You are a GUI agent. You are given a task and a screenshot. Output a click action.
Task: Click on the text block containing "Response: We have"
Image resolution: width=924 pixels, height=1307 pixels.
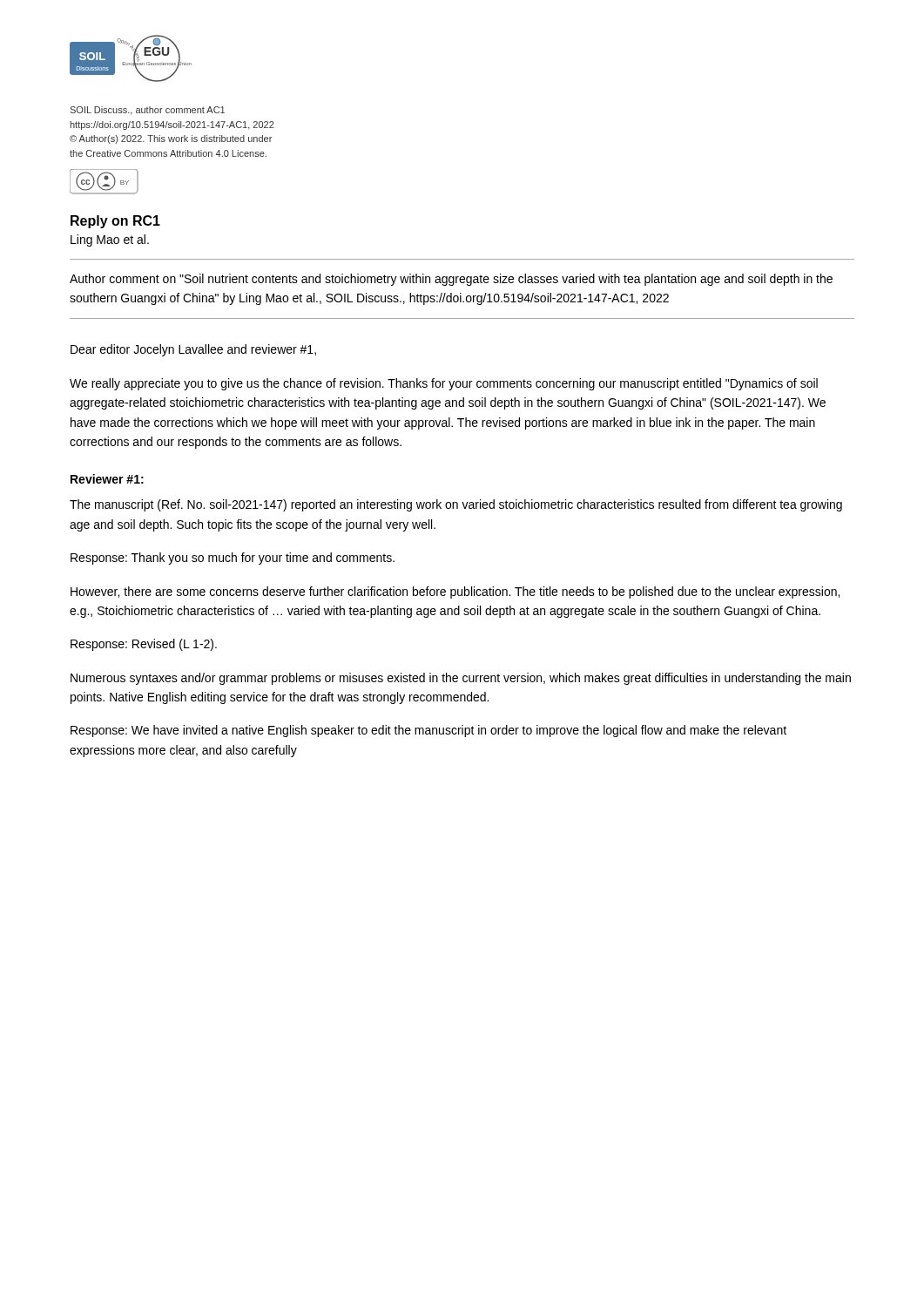[428, 740]
